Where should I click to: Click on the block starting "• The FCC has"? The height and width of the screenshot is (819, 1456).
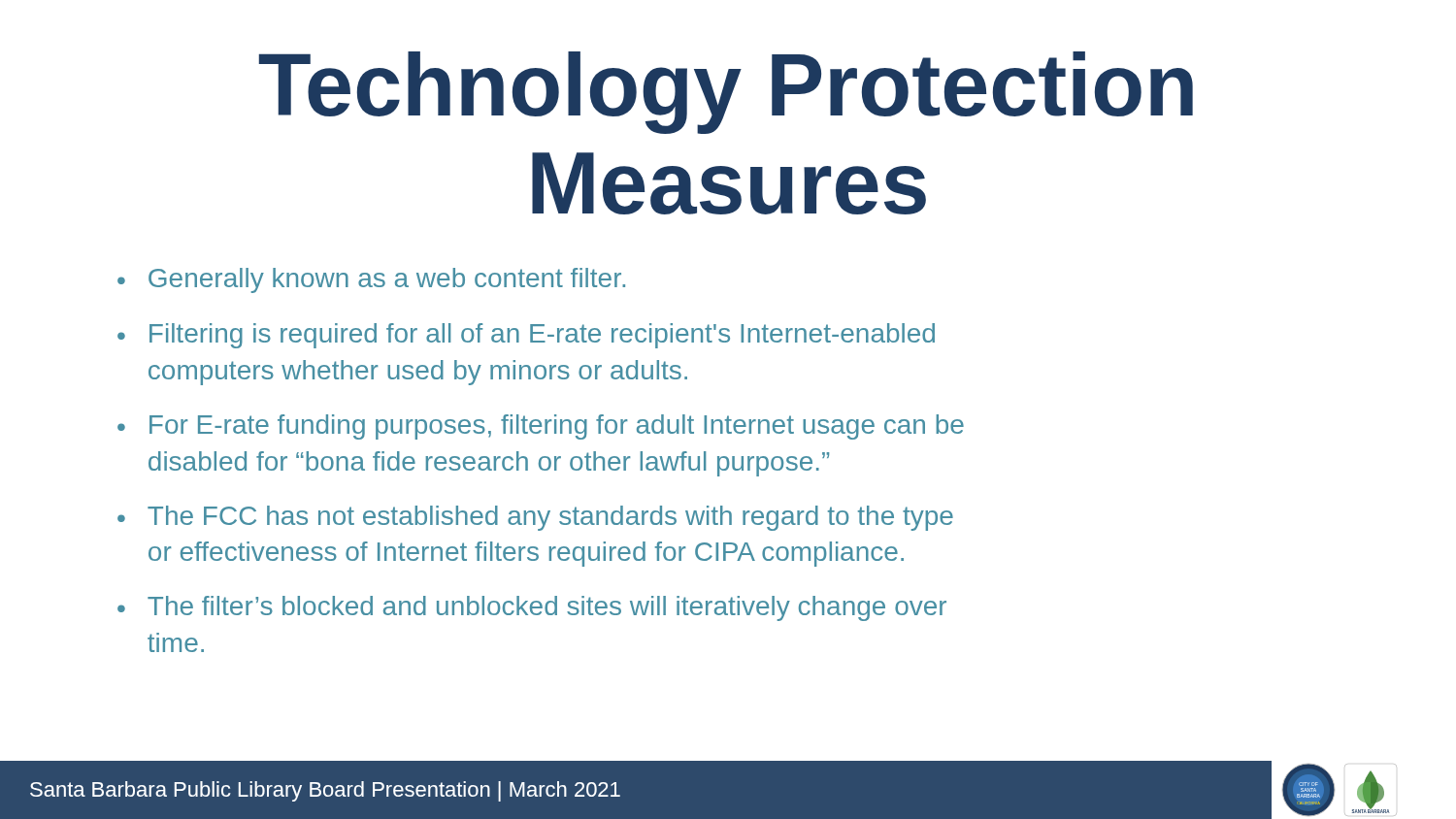click(x=535, y=534)
